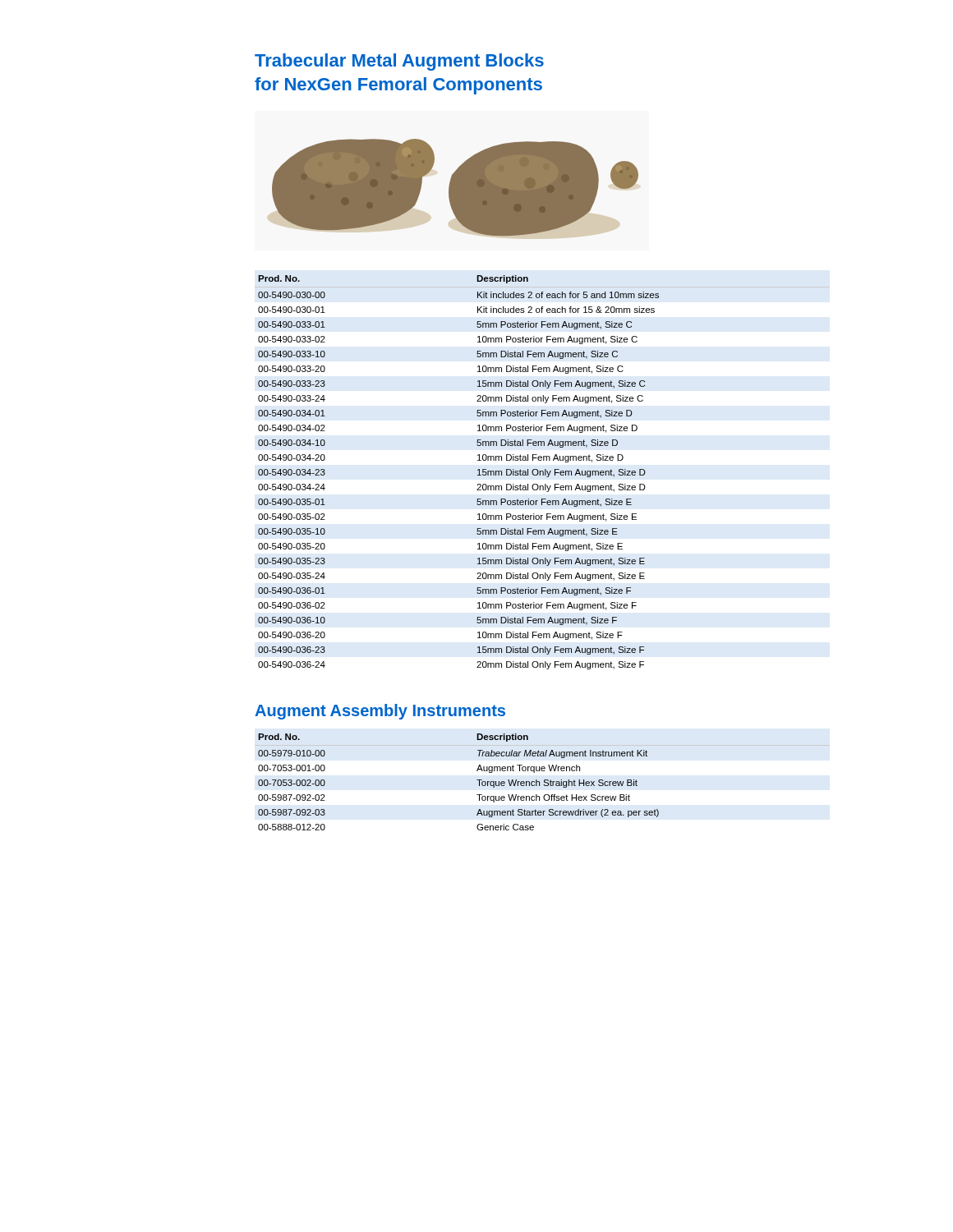The image size is (953, 1232).
Task: Locate the title with the text "Trabecular Metal Augment Blocksfor NexGen Femoral Components"
Action: 399,72
